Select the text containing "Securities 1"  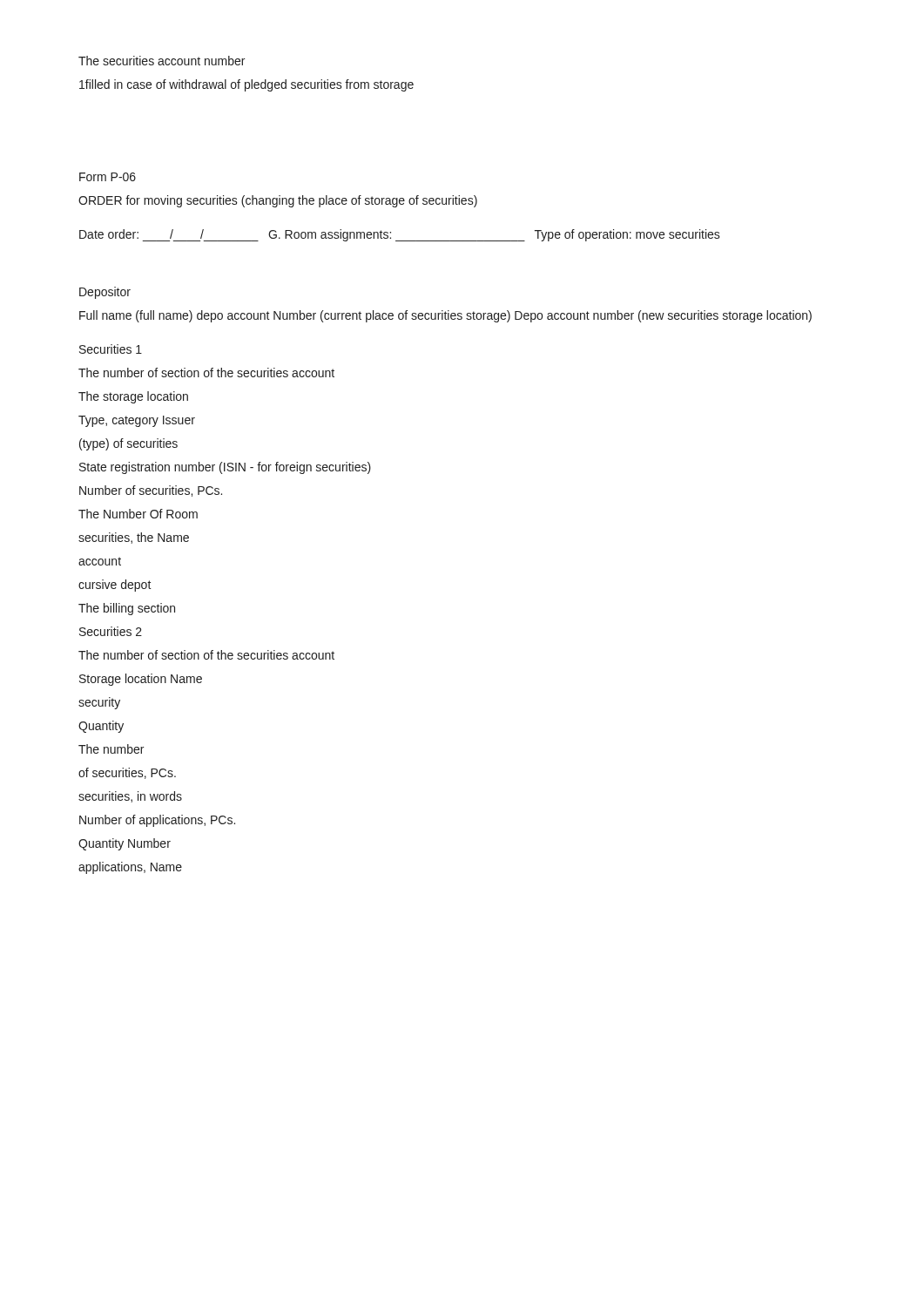point(110,349)
